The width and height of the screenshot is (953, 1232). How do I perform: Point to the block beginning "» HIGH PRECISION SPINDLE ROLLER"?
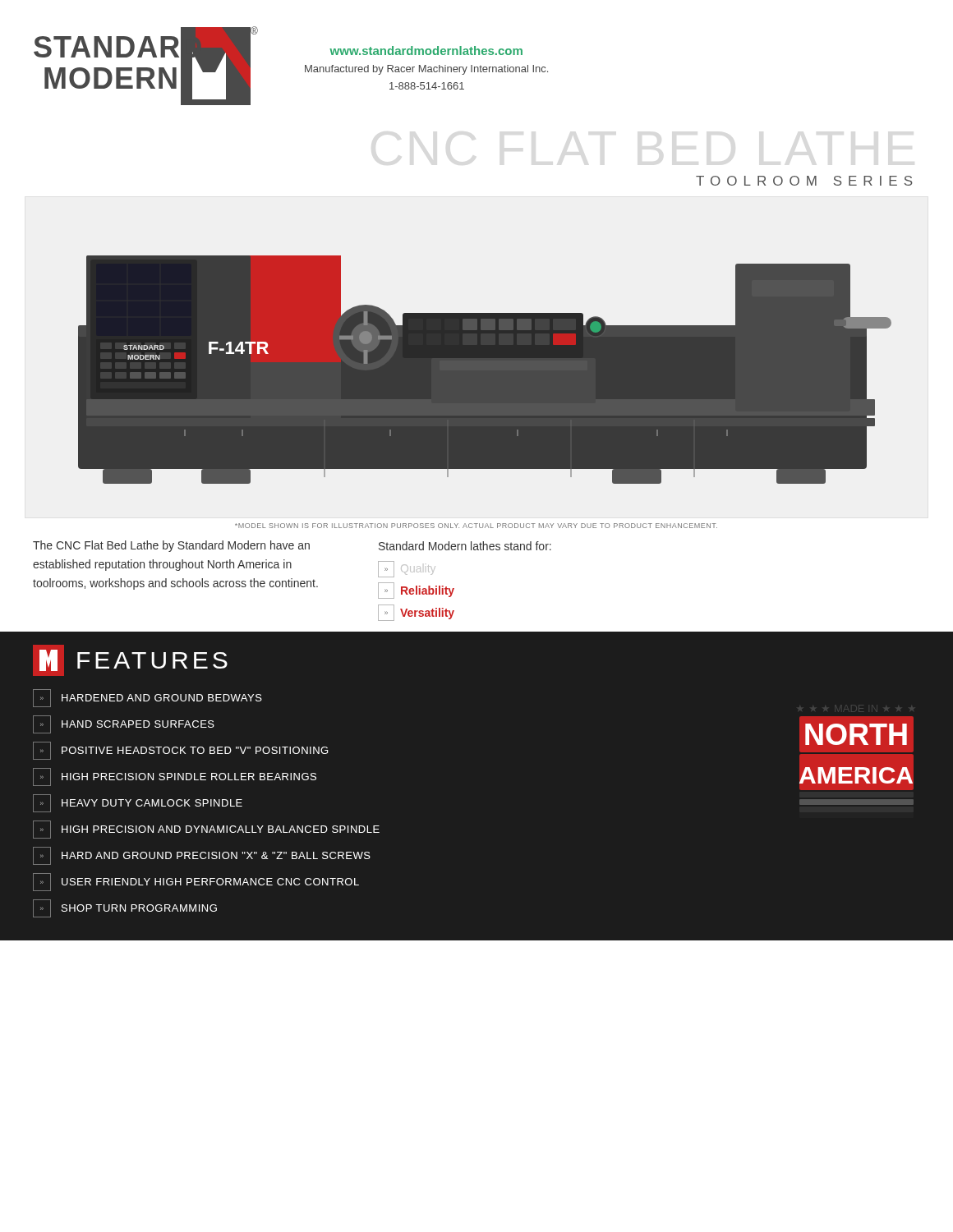tap(175, 777)
